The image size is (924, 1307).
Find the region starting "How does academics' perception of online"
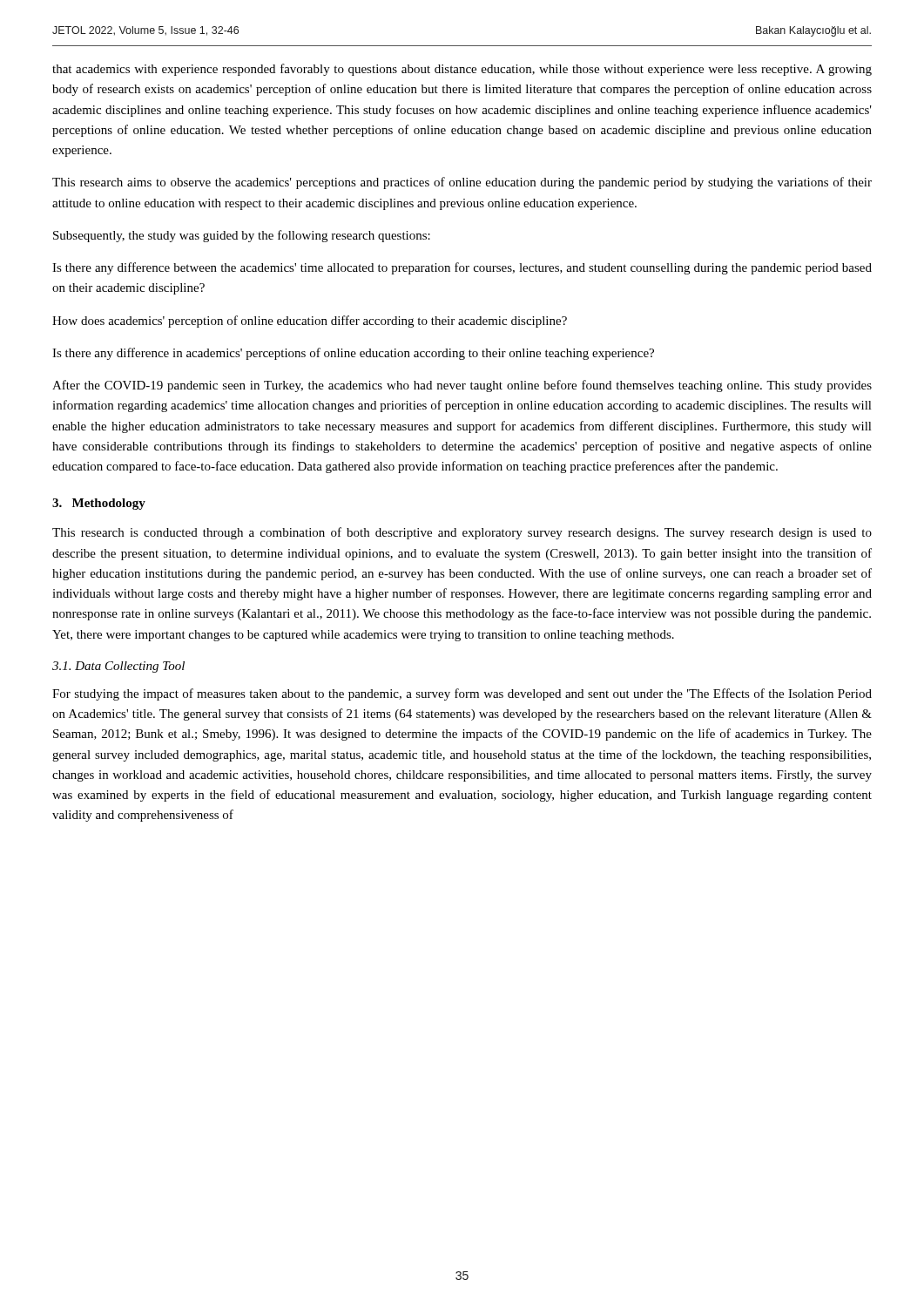(310, 320)
